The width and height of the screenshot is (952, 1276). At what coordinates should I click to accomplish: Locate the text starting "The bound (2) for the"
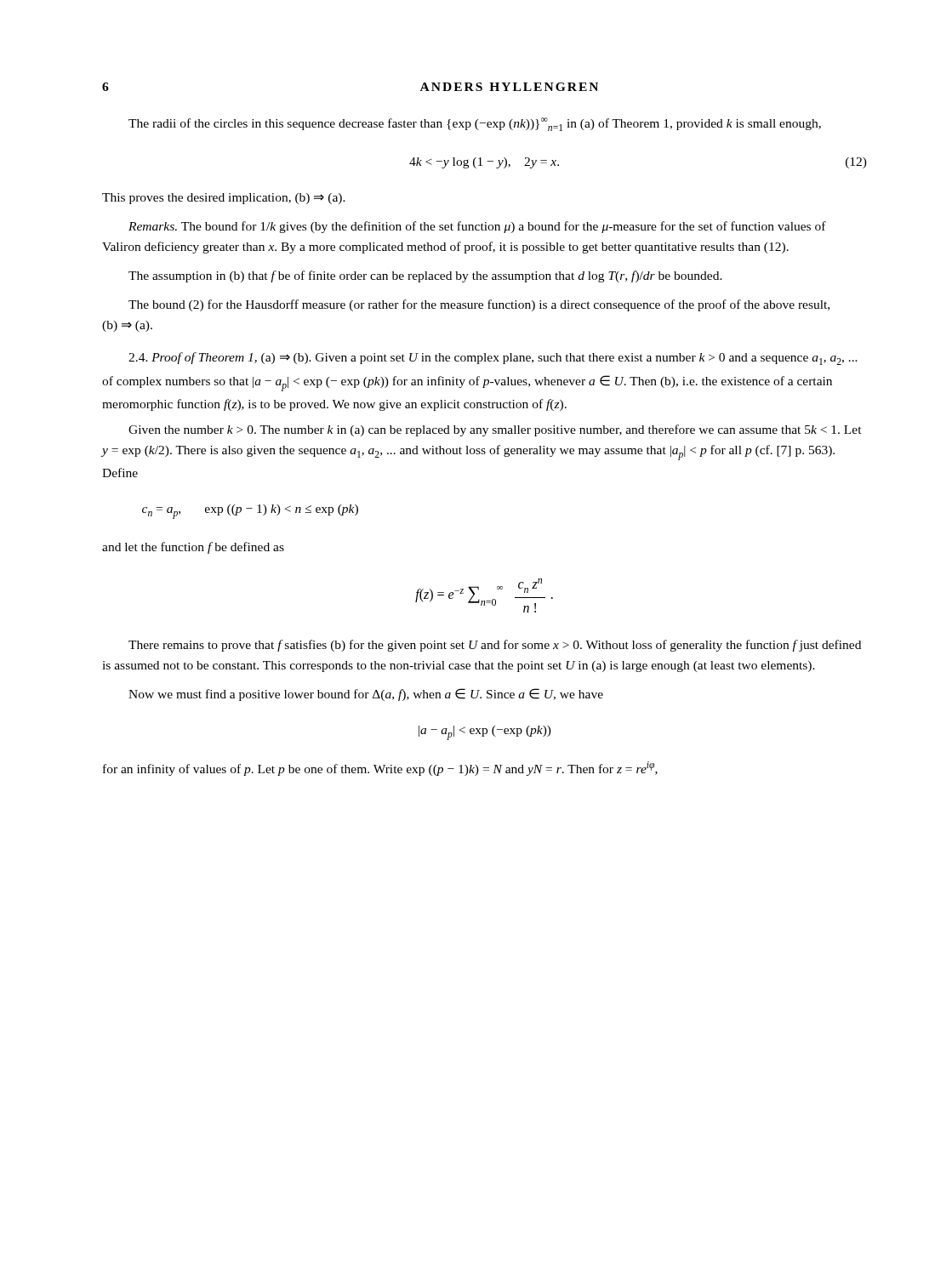tap(466, 315)
